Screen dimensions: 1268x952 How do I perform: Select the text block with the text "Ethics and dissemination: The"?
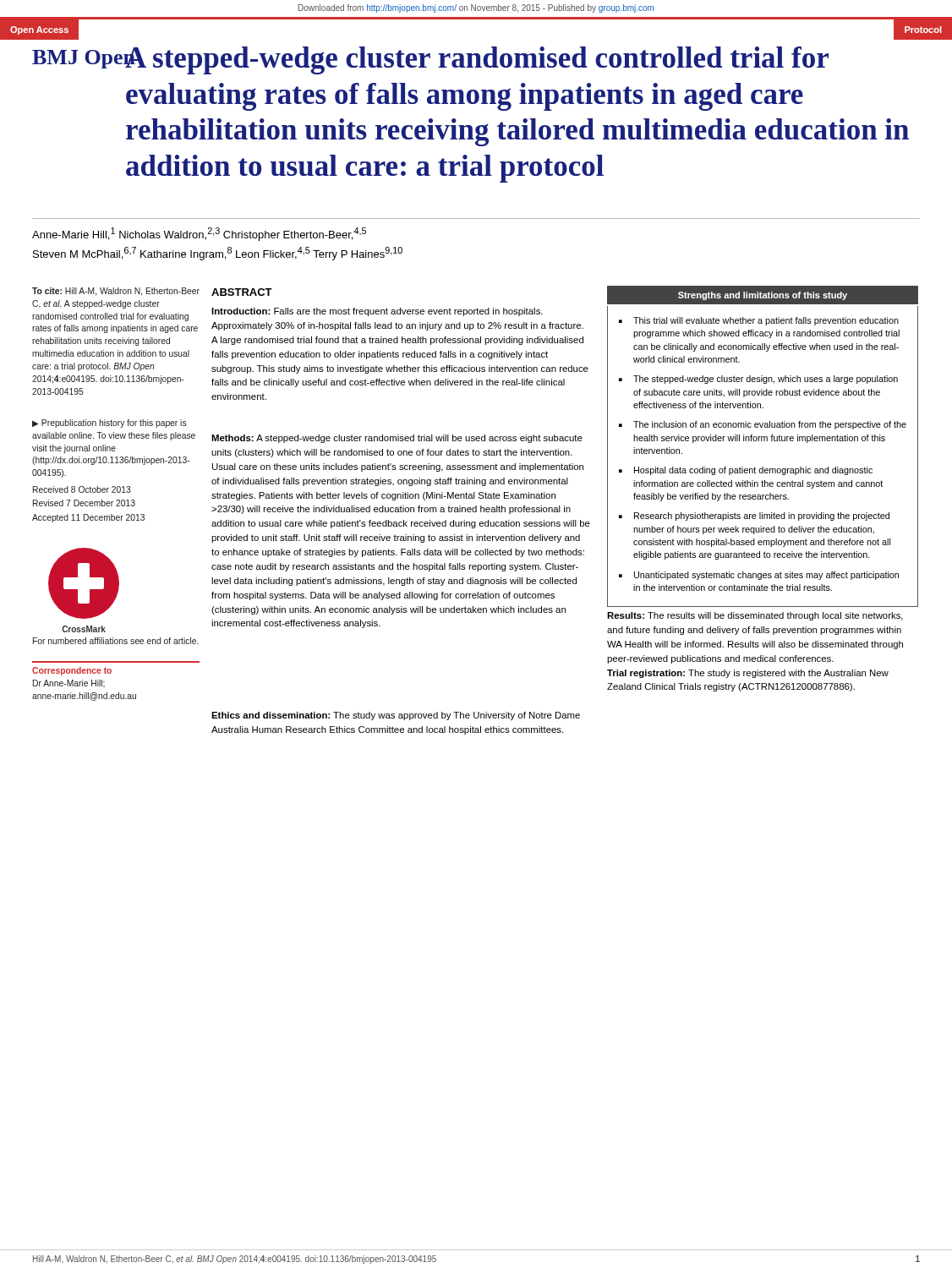tap(396, 722)
